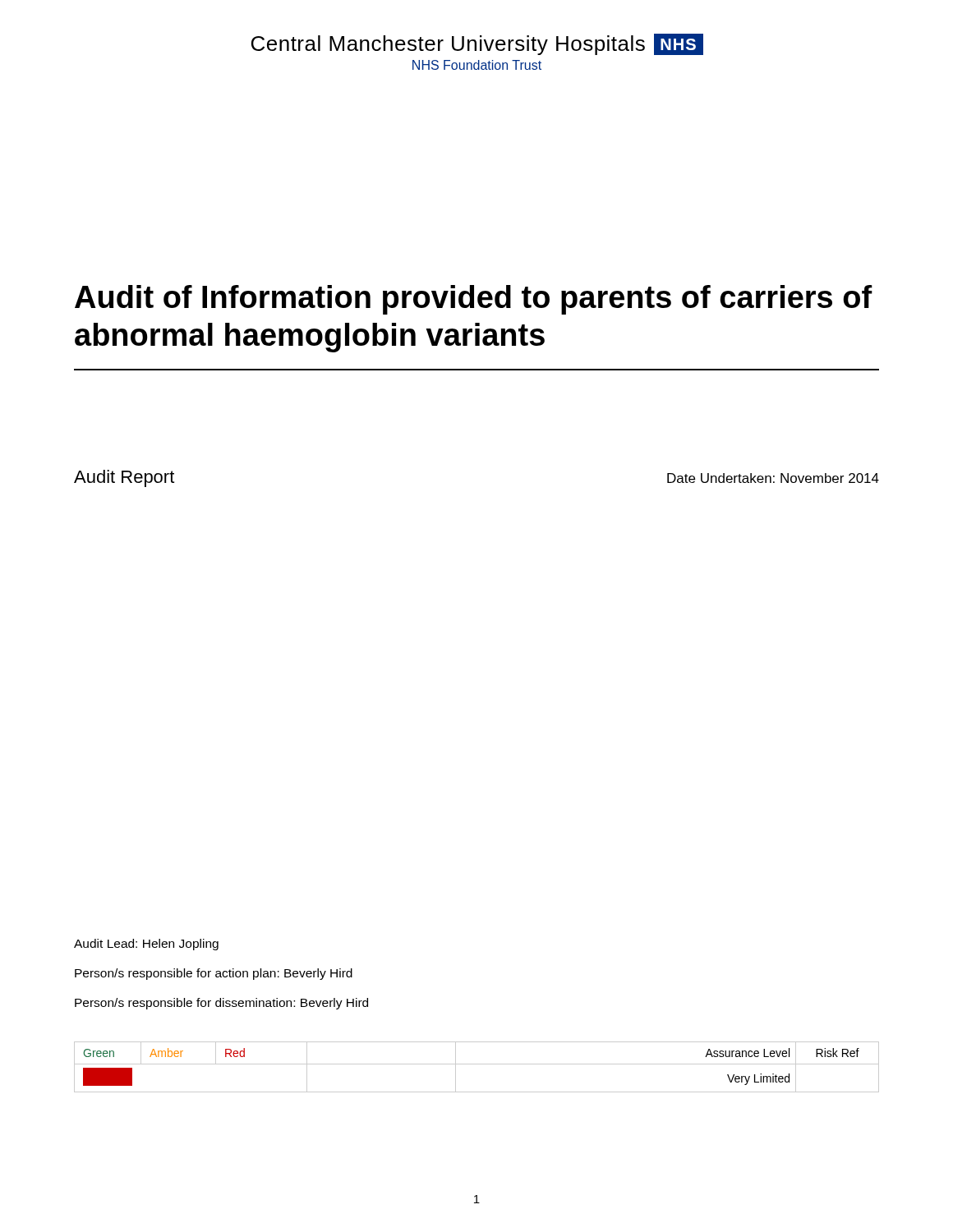Select a table

(x=476, y=1067)
